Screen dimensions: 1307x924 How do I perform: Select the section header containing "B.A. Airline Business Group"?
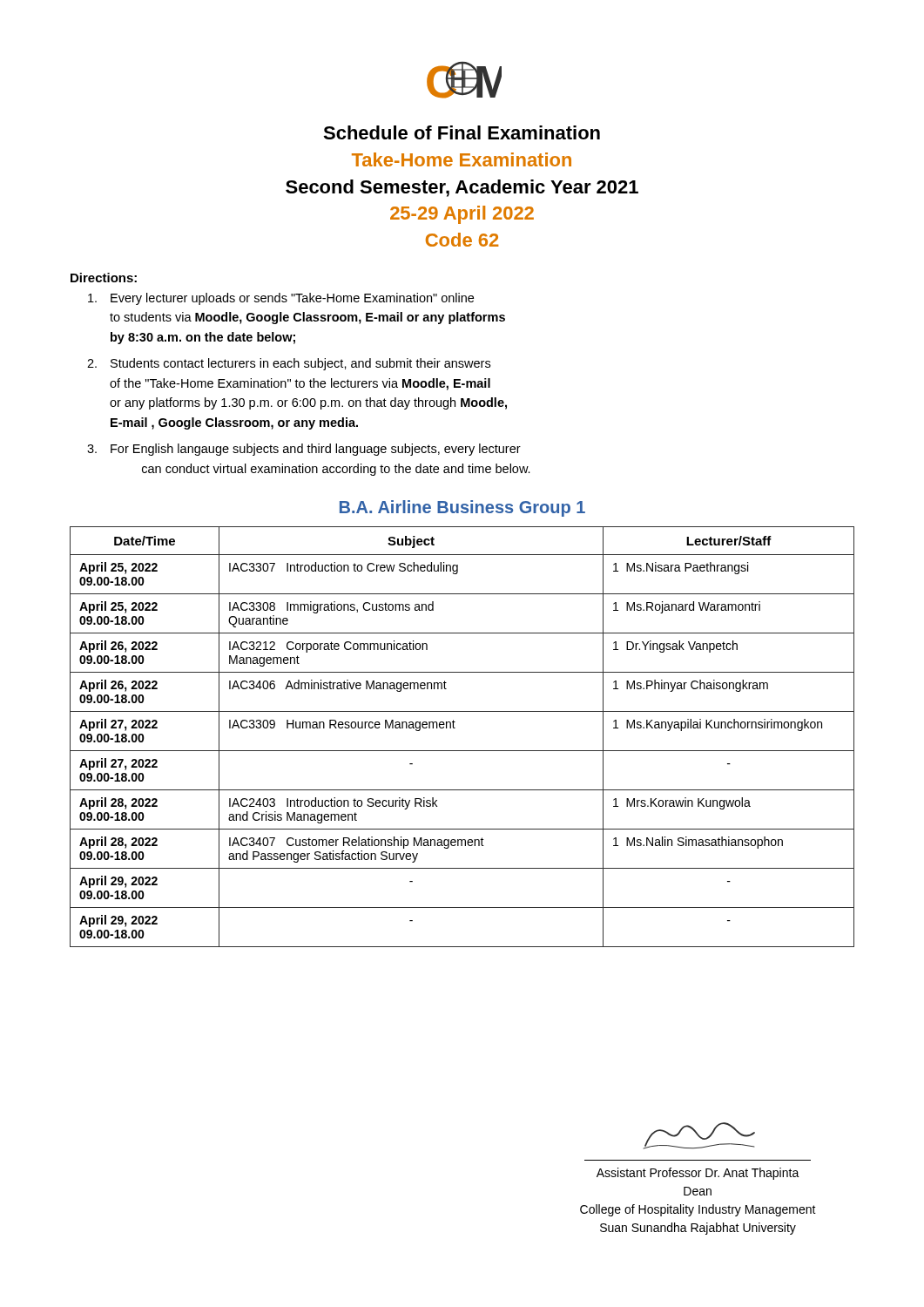pyautogui.click(x=462, y=507)
